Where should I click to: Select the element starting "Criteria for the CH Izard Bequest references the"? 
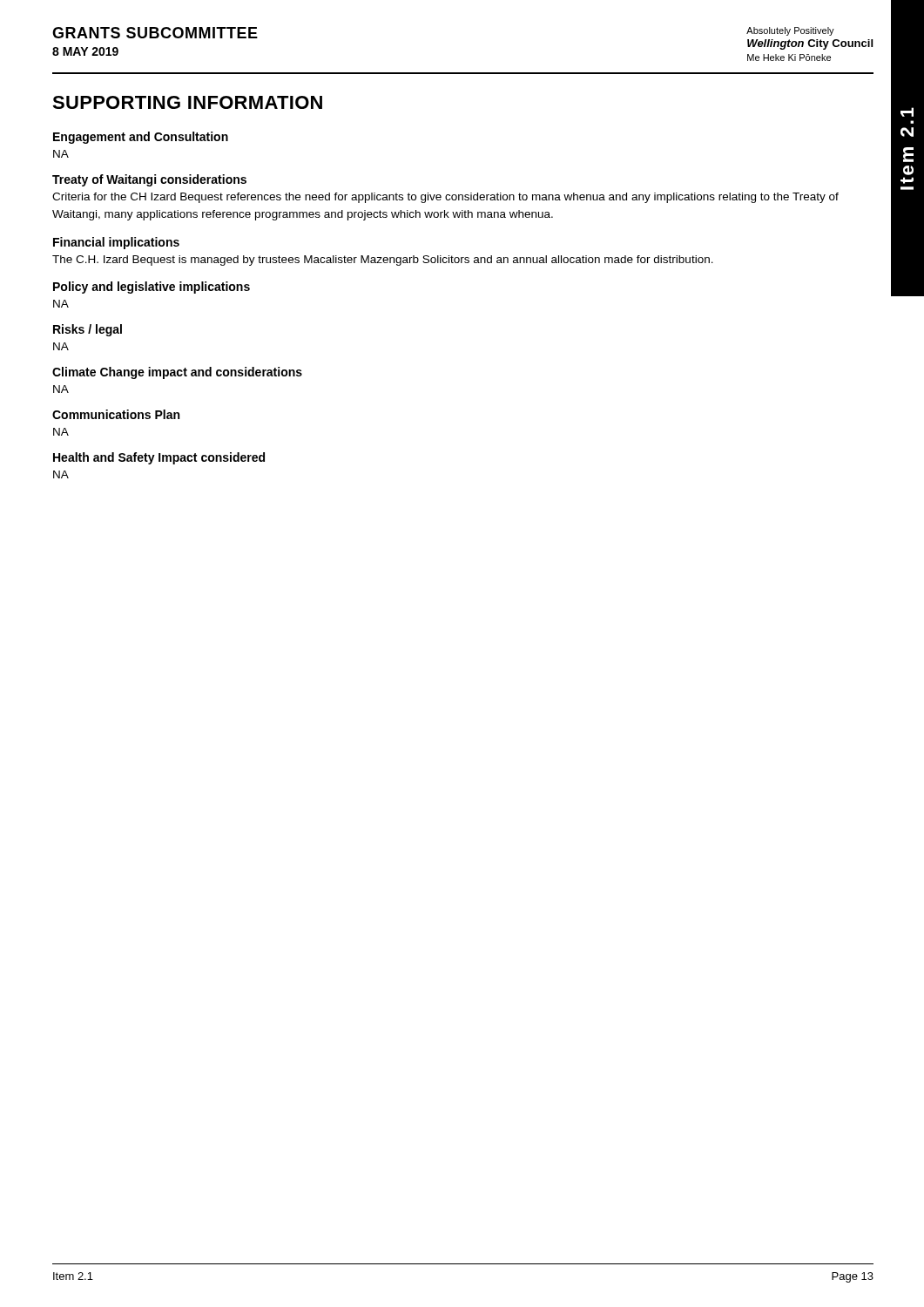[463, 206]
